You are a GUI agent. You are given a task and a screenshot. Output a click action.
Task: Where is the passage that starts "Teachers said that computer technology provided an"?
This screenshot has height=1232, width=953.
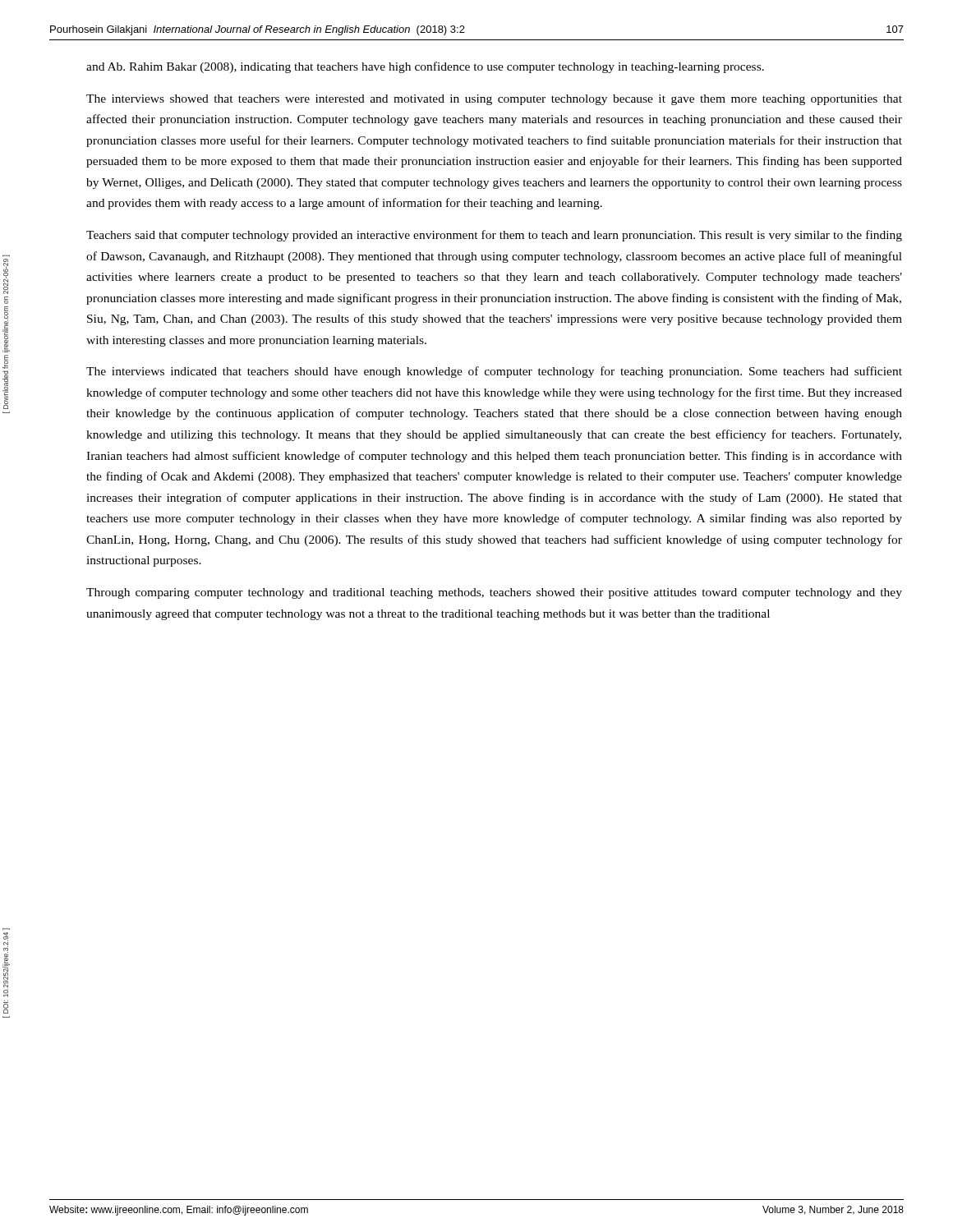[x=494, y=287]
